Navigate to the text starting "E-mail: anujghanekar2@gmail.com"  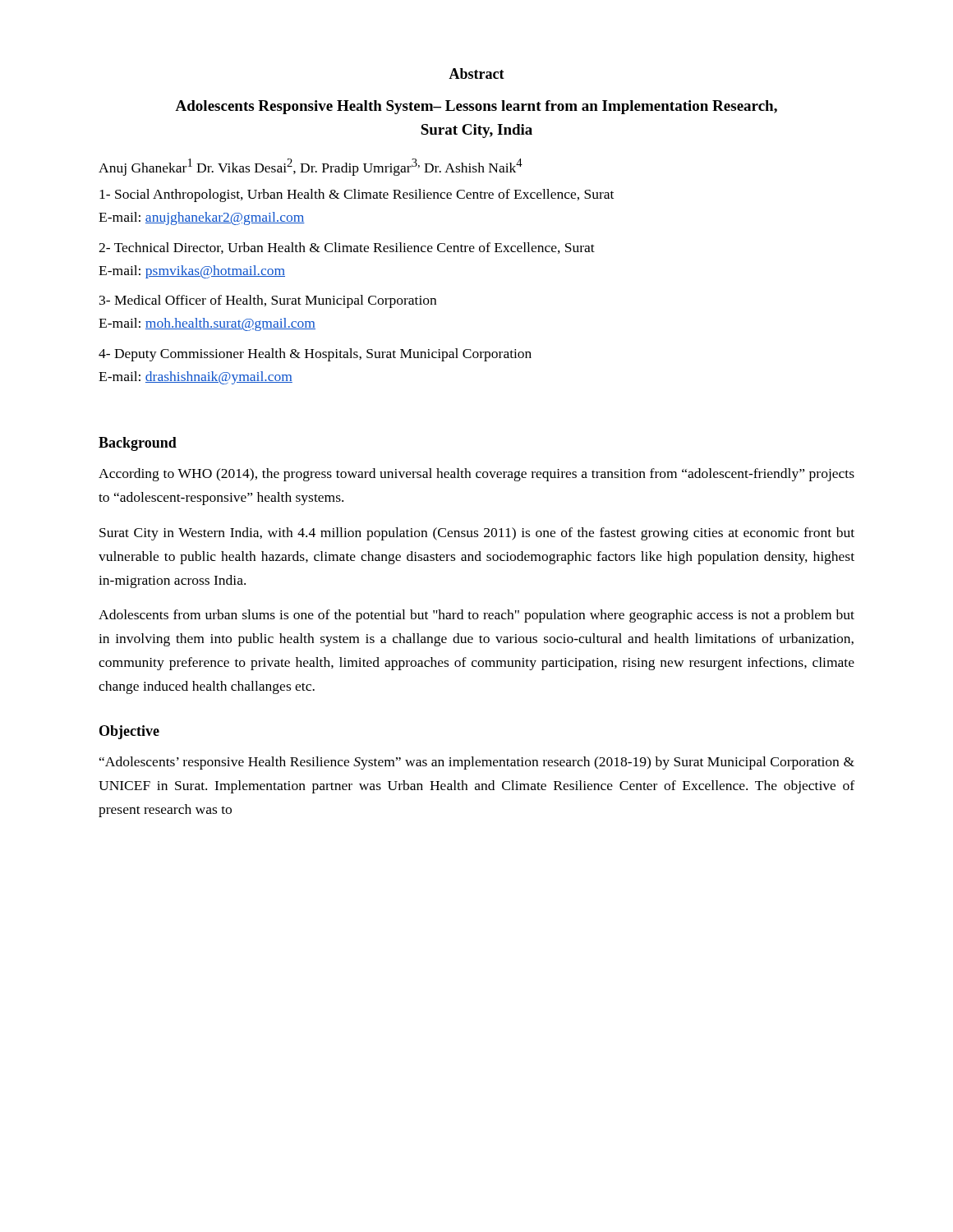(x=201, y=217)
